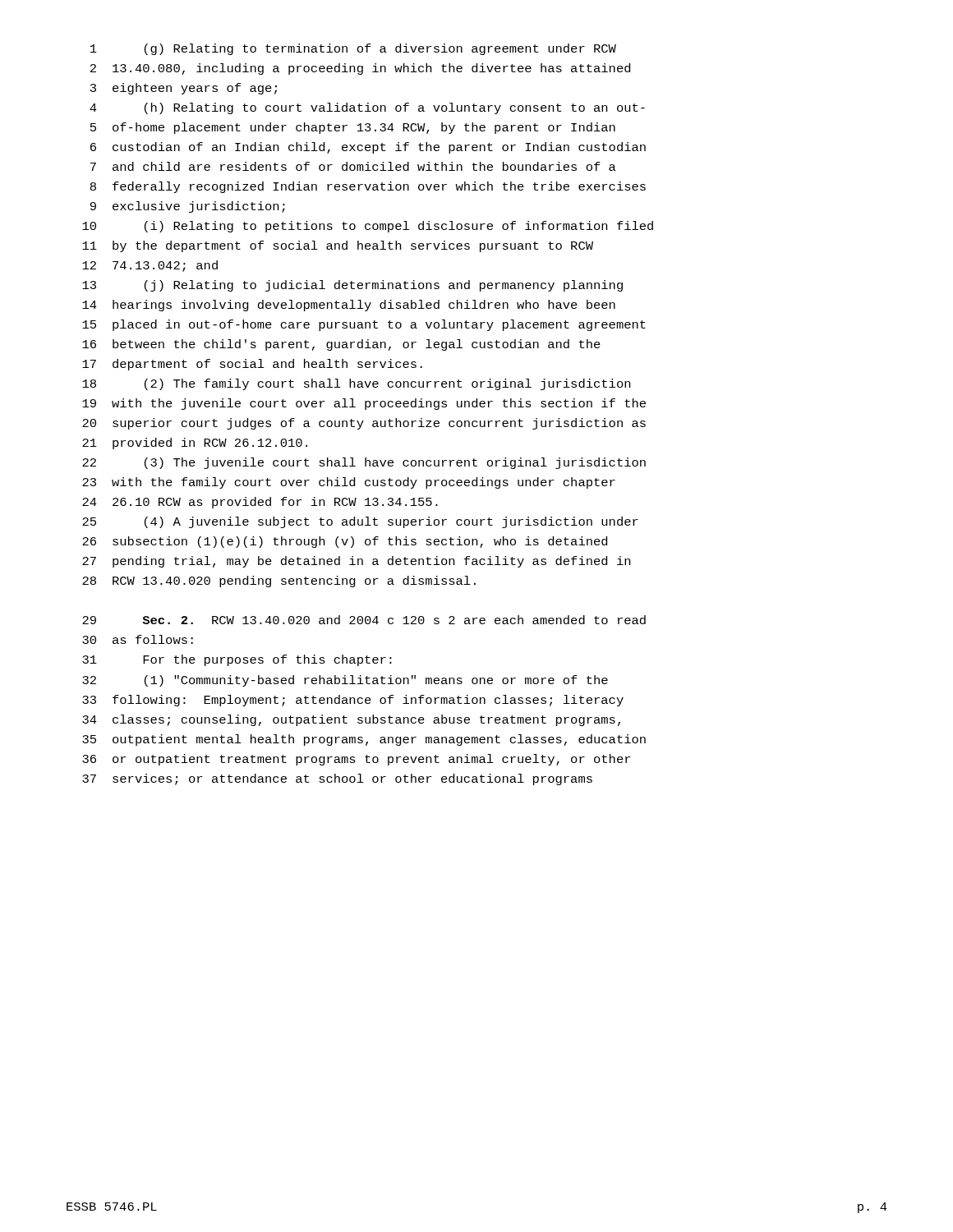The image size is (953, 1232).
Task: Click on the passage starting "32 (1) "Community-based rehabilitation" means one or more"
Action: point(476,730)
